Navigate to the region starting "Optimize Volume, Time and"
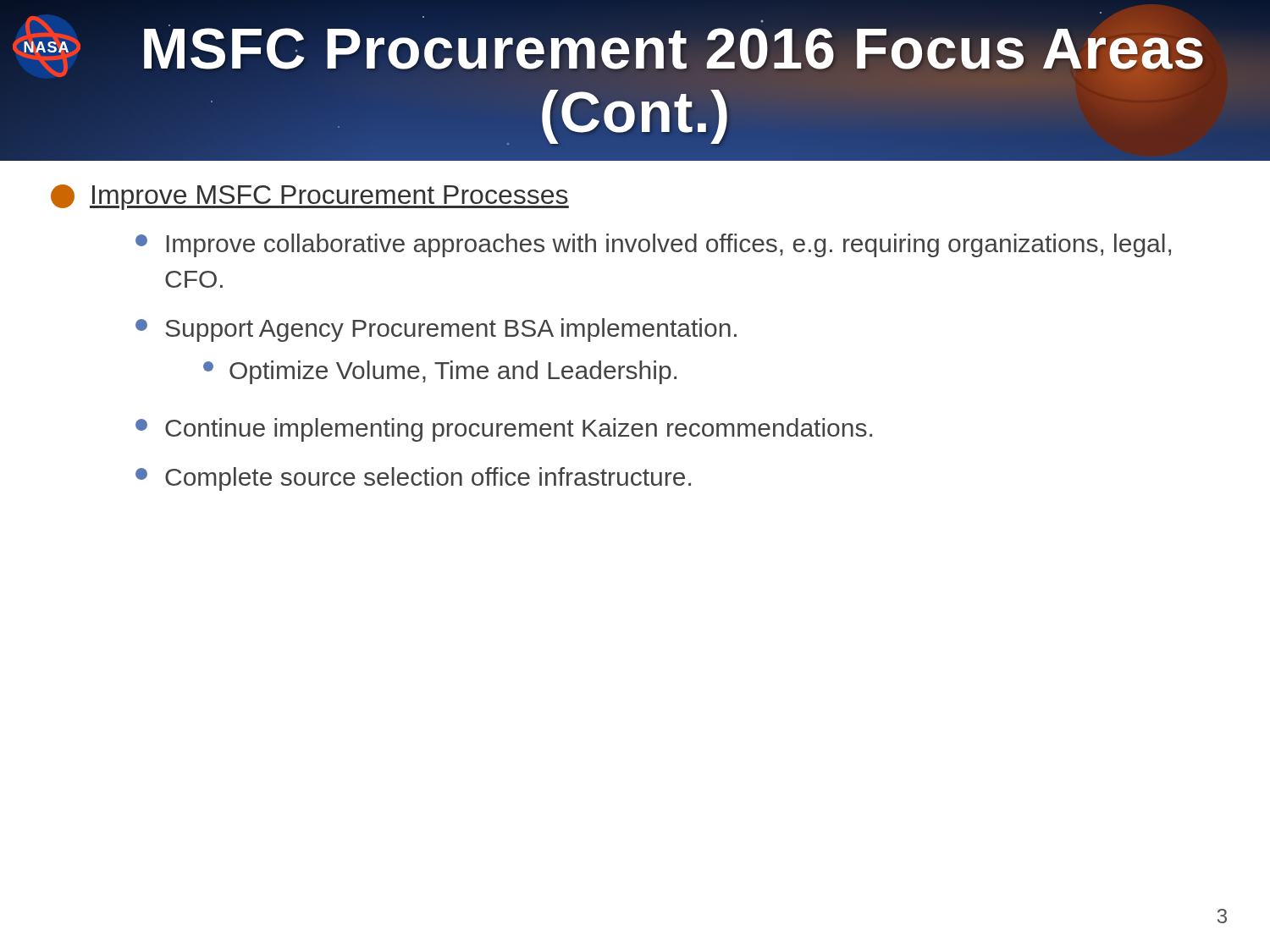 tap(441, 371)
